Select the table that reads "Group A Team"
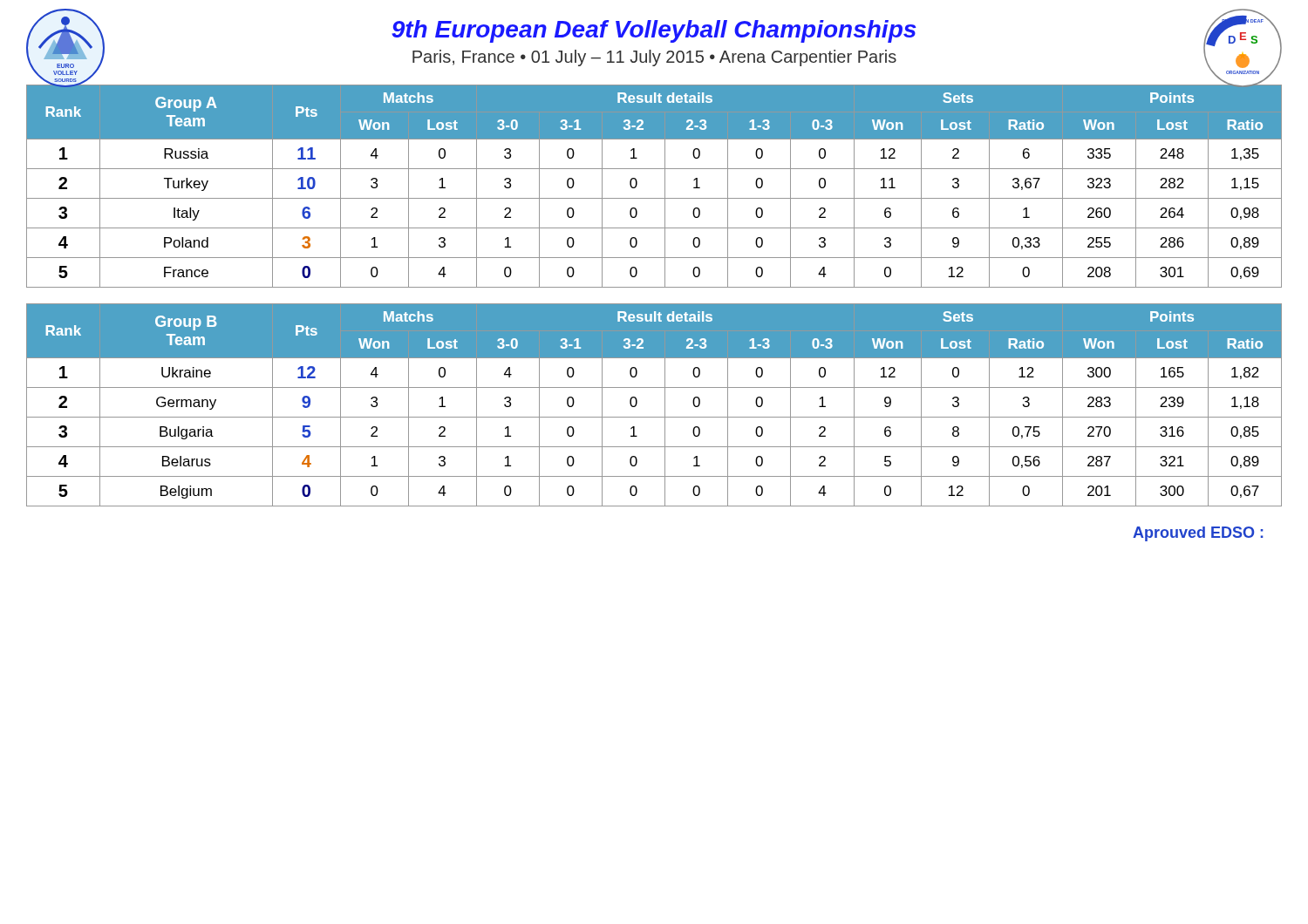Viewport: 1308px width, 924px height. coord(654,186)
